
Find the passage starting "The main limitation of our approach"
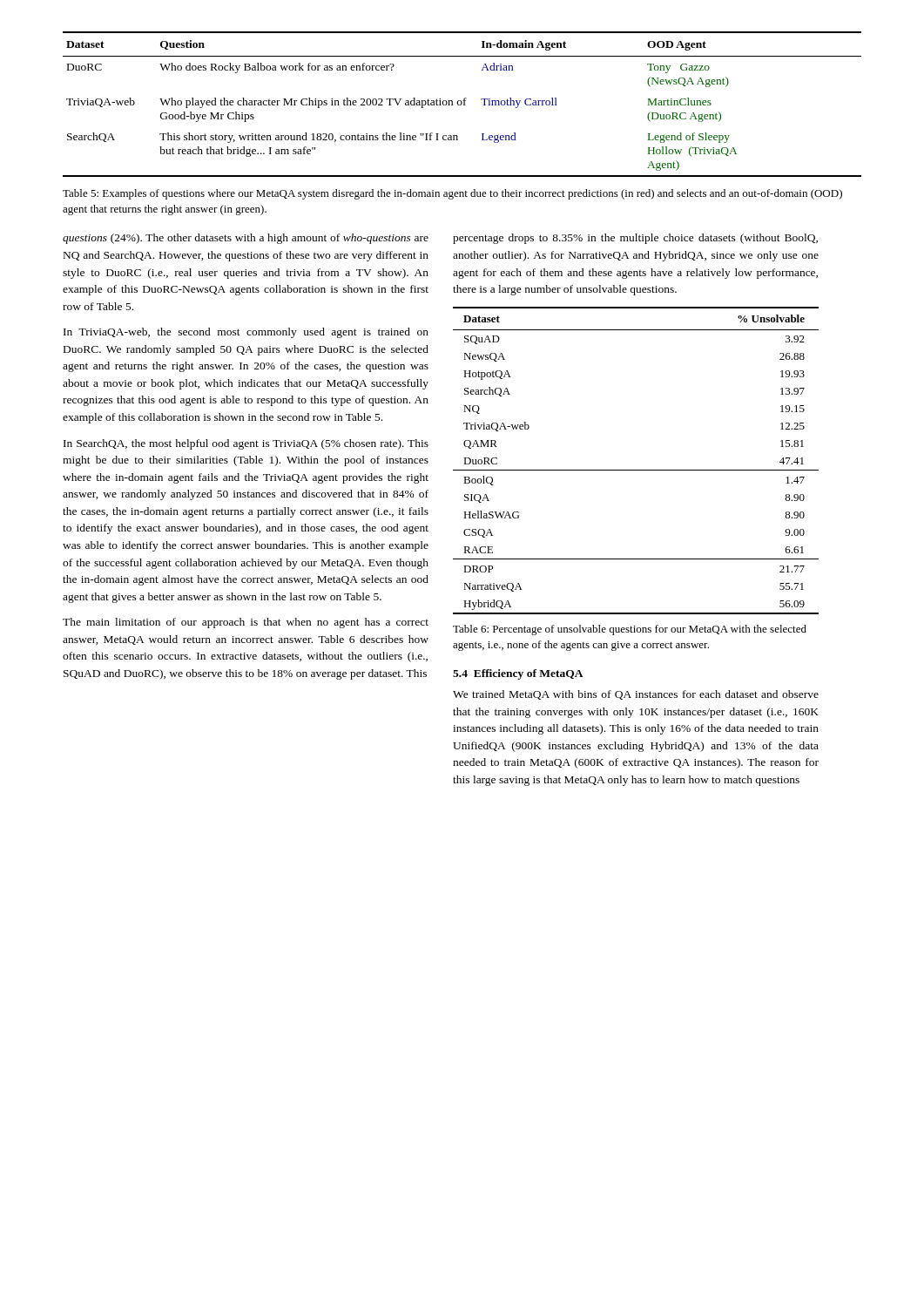pyautogui.click(x=246, y=647)
